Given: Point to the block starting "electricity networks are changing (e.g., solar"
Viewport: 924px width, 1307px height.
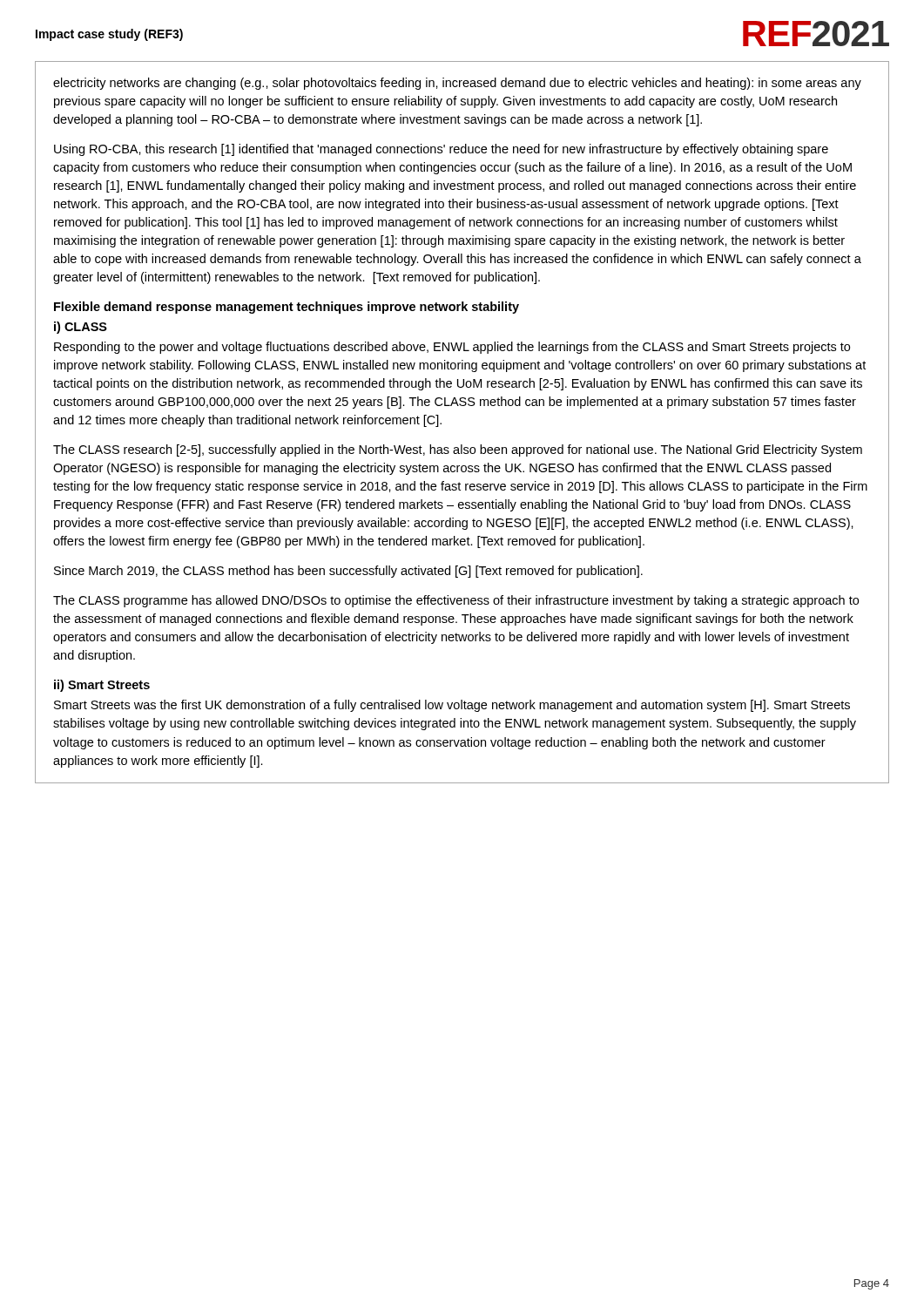Looking at the screenshot, I should (x=457, y=101).
